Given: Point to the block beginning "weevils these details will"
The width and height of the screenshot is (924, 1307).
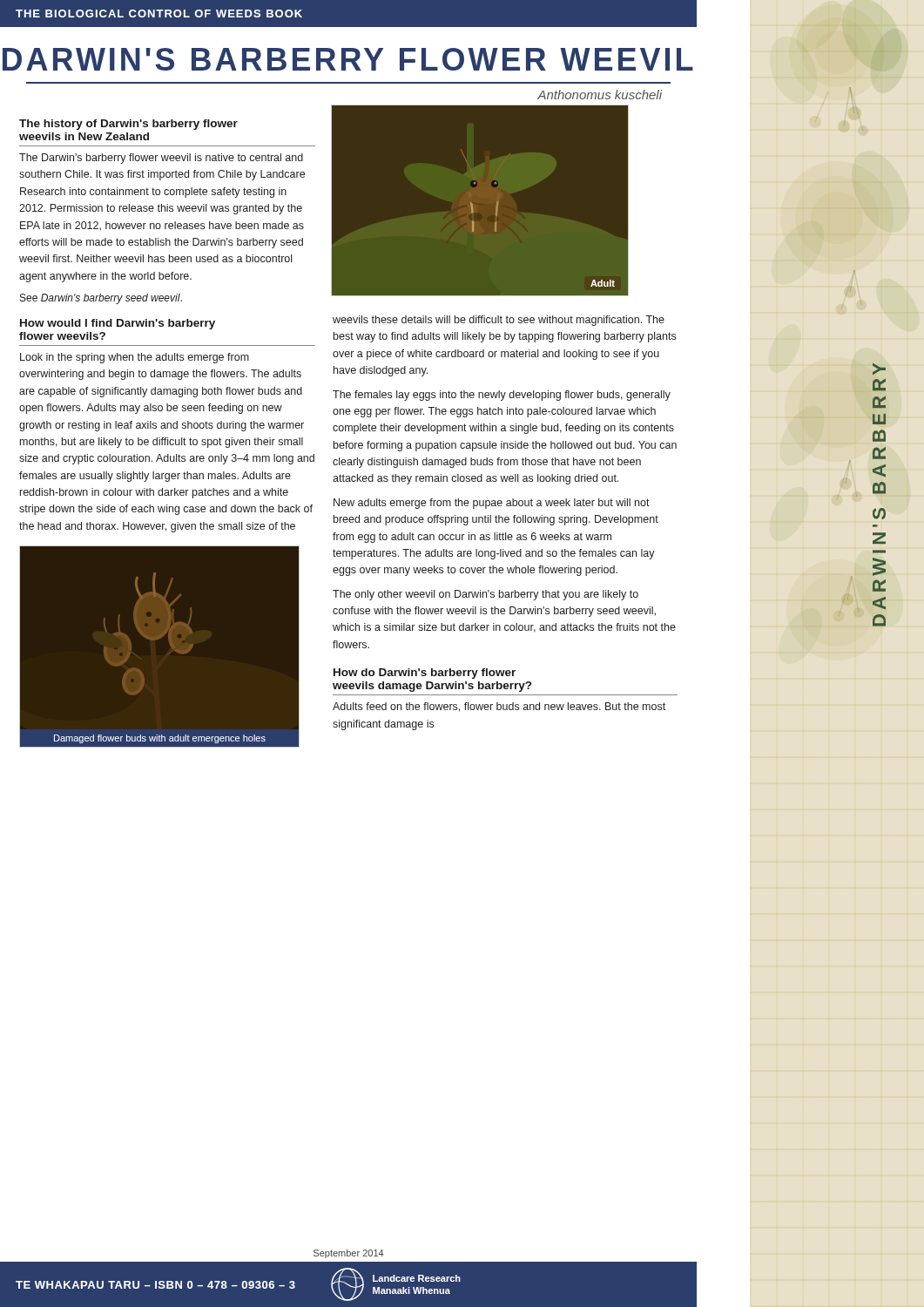Looking at the screenshot, I should tap(505, 345).
